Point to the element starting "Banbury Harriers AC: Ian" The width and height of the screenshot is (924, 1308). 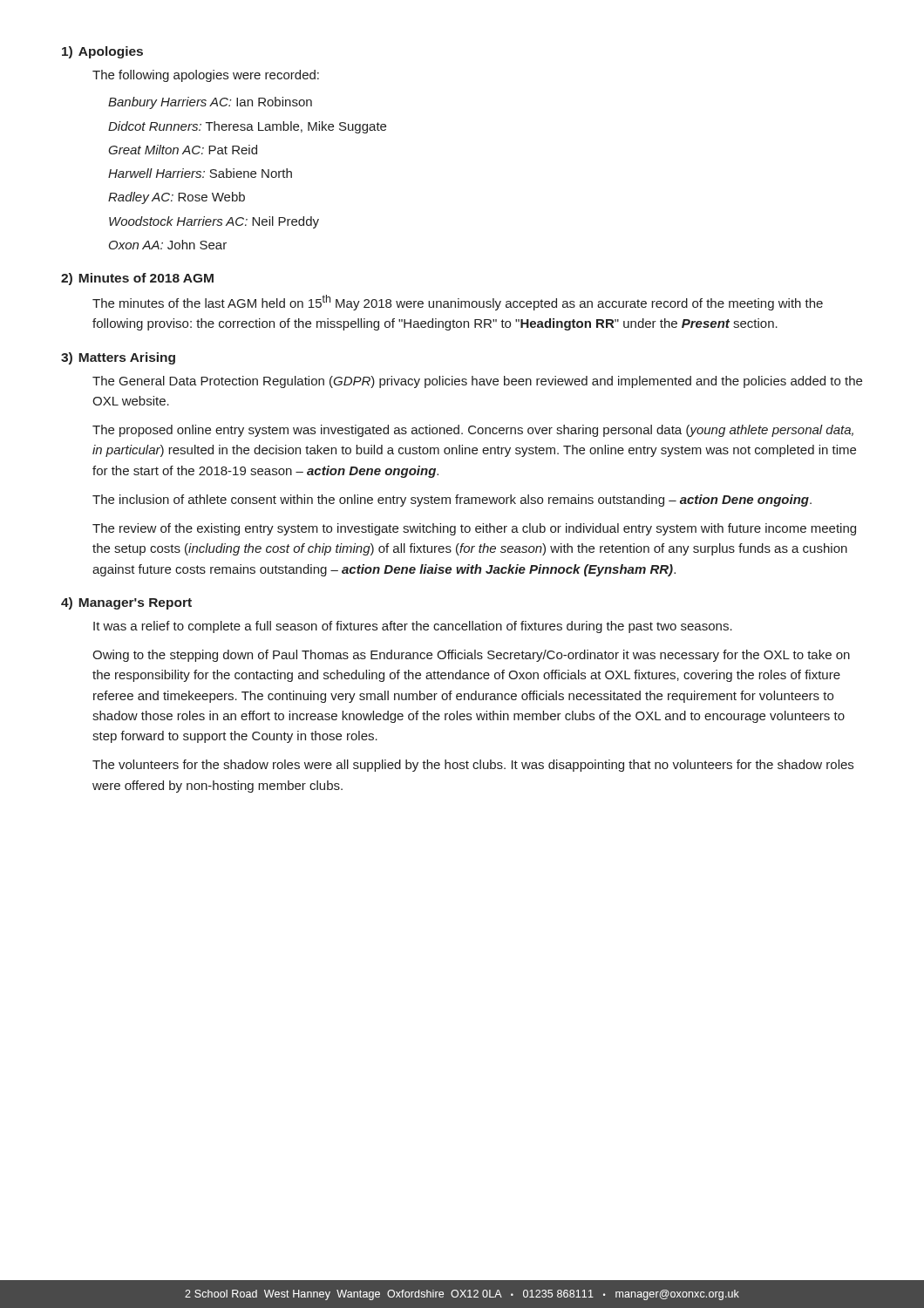[210, 102]
